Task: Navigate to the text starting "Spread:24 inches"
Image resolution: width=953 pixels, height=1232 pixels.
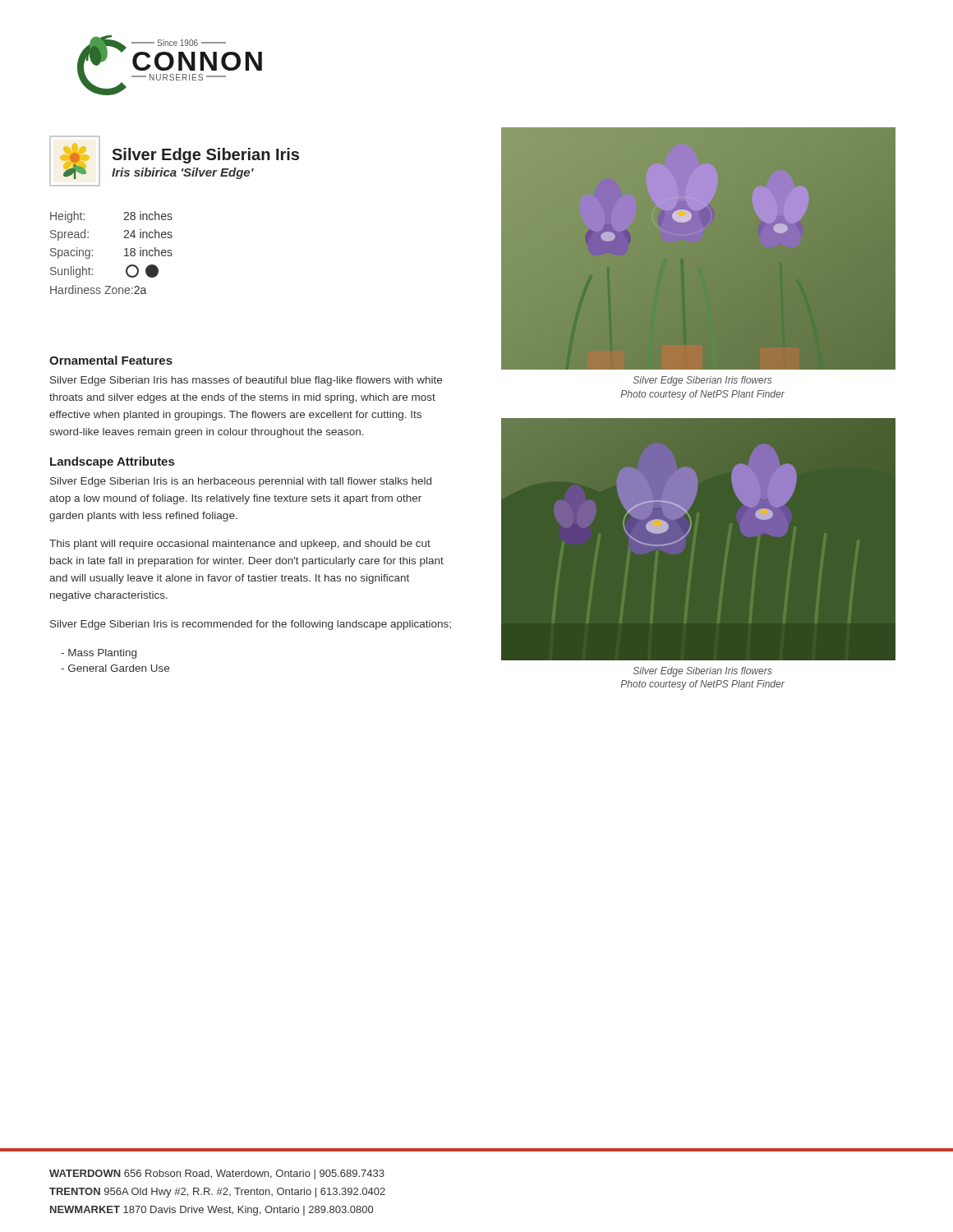Action: click(x=69, y=234)
